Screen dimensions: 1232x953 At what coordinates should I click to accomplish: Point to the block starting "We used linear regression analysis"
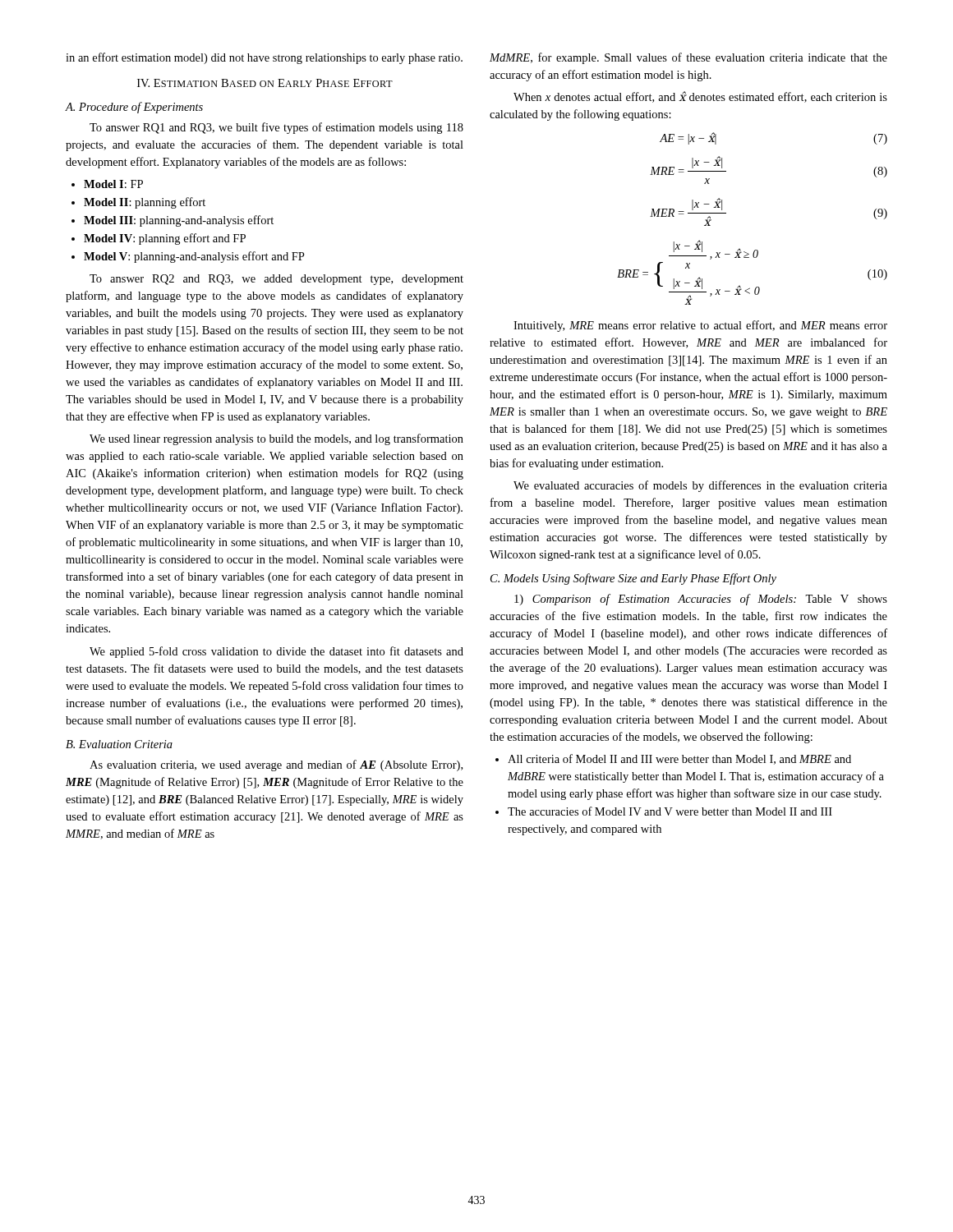[x=265, y=534]
